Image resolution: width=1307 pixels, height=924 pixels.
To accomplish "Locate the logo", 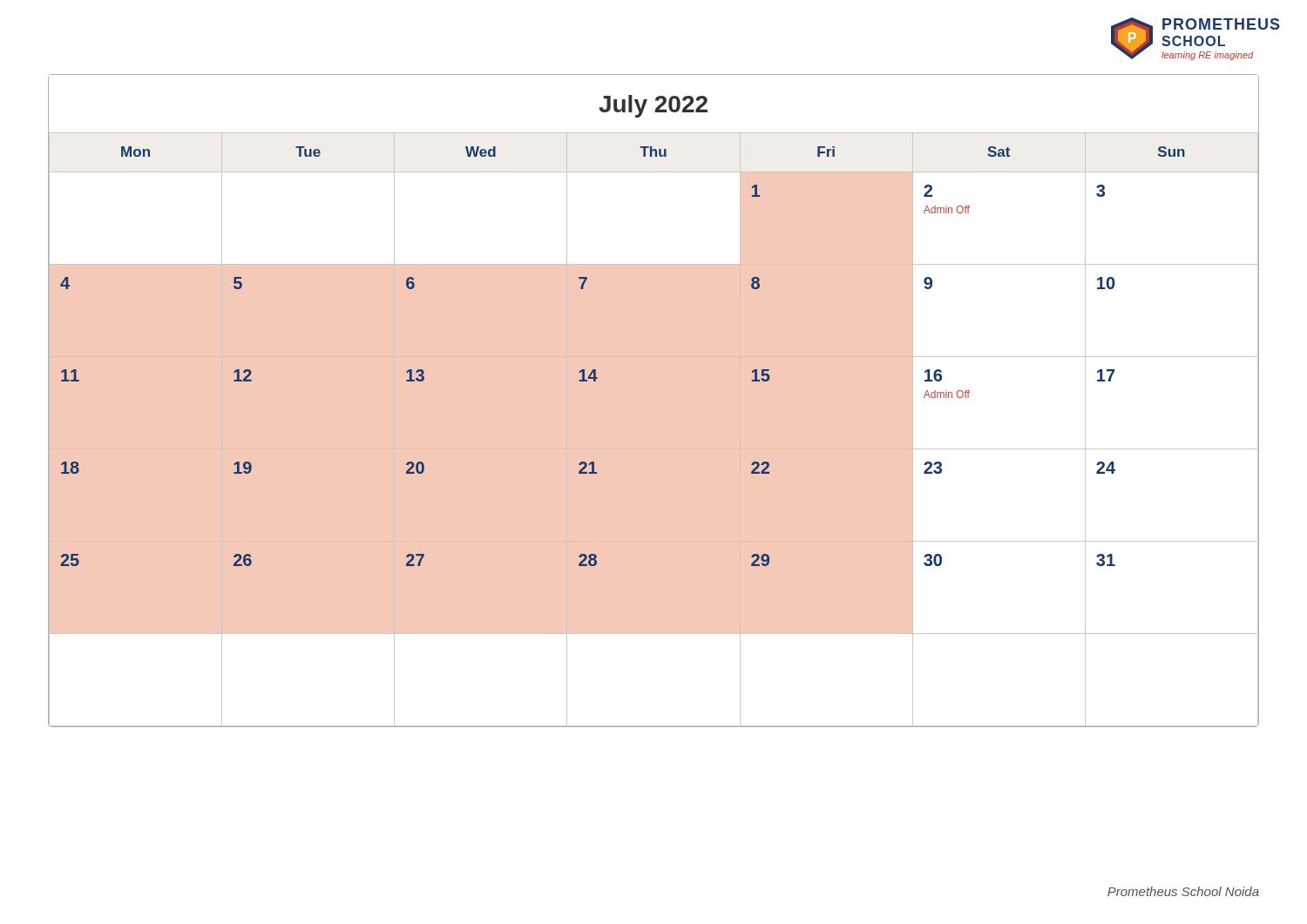I will coord(1195,38).
